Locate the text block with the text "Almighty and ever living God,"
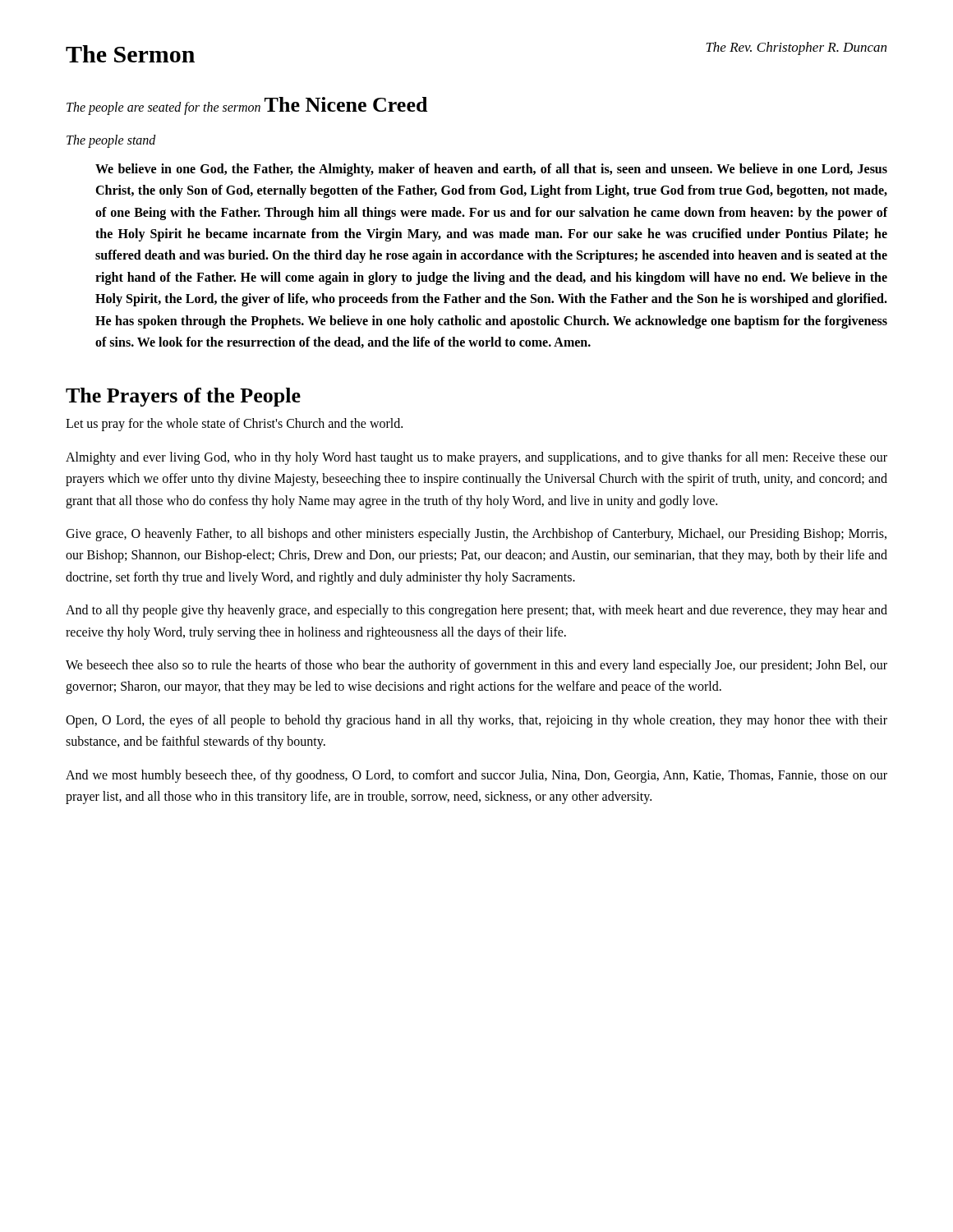Image resolution: width=953 pixels, height=1232 pixels. [x=476, y=479]
